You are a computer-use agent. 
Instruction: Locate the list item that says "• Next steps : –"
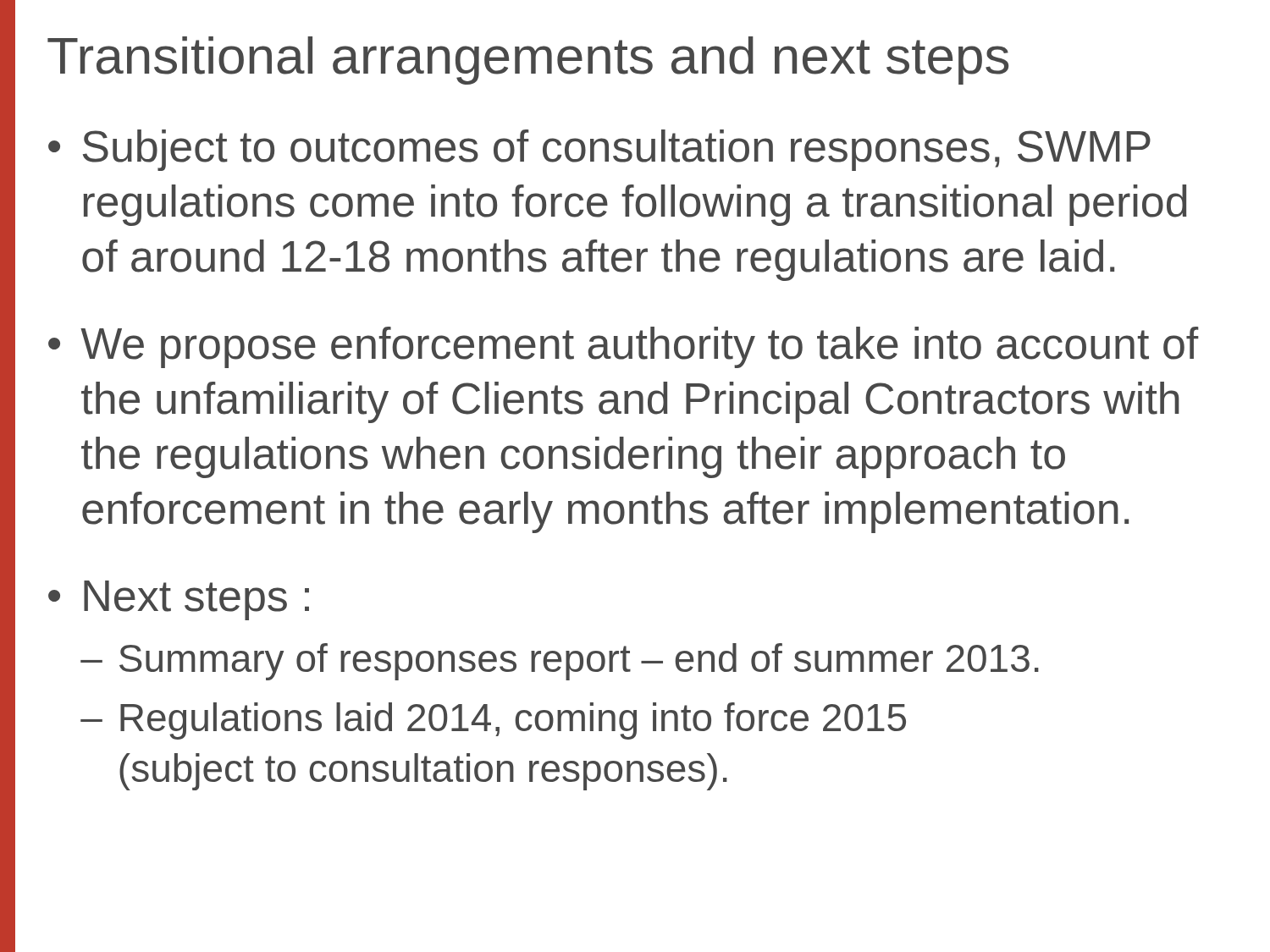click(544, 686)
